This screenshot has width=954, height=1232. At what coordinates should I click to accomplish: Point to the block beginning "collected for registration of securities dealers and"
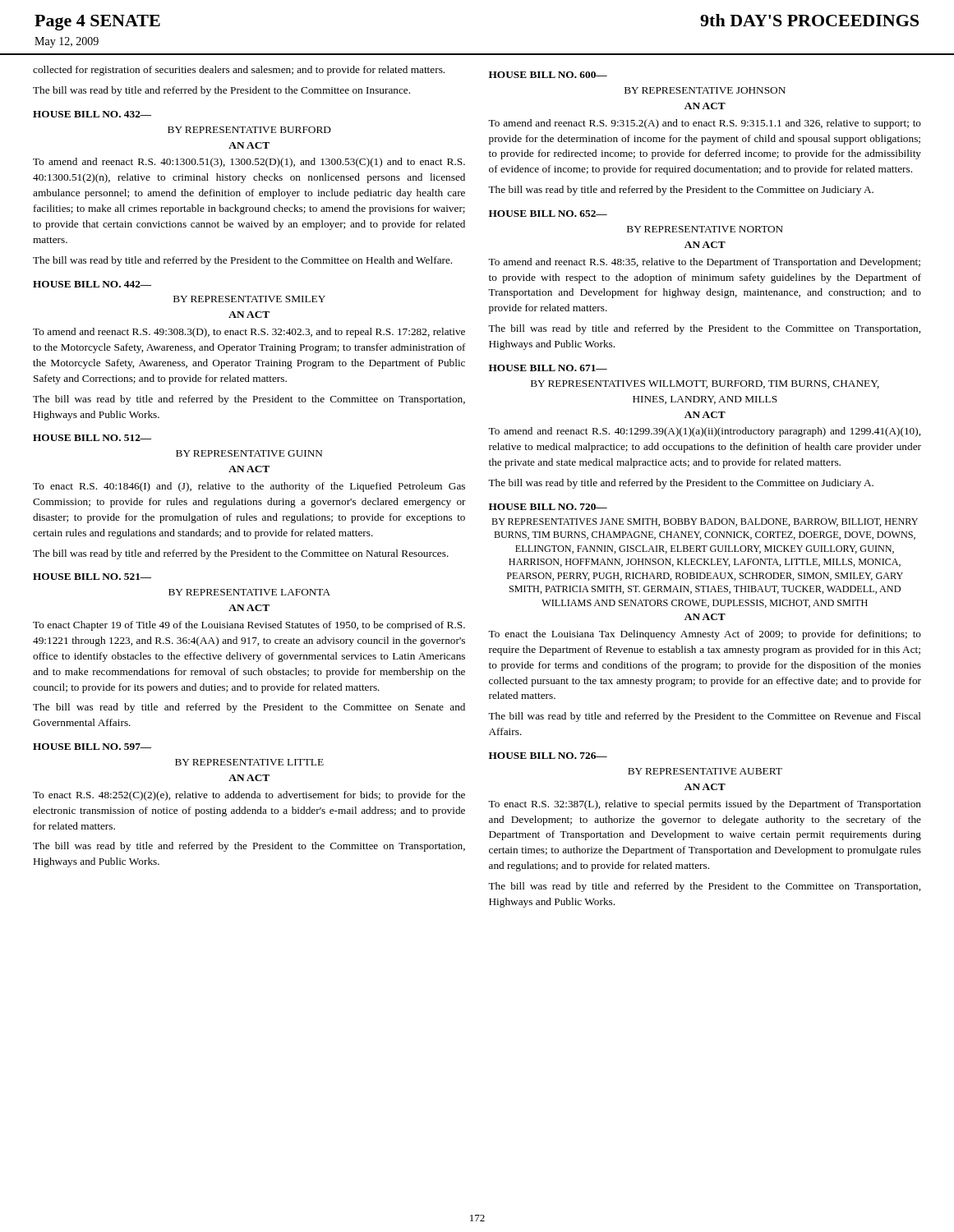click(239, 69)
